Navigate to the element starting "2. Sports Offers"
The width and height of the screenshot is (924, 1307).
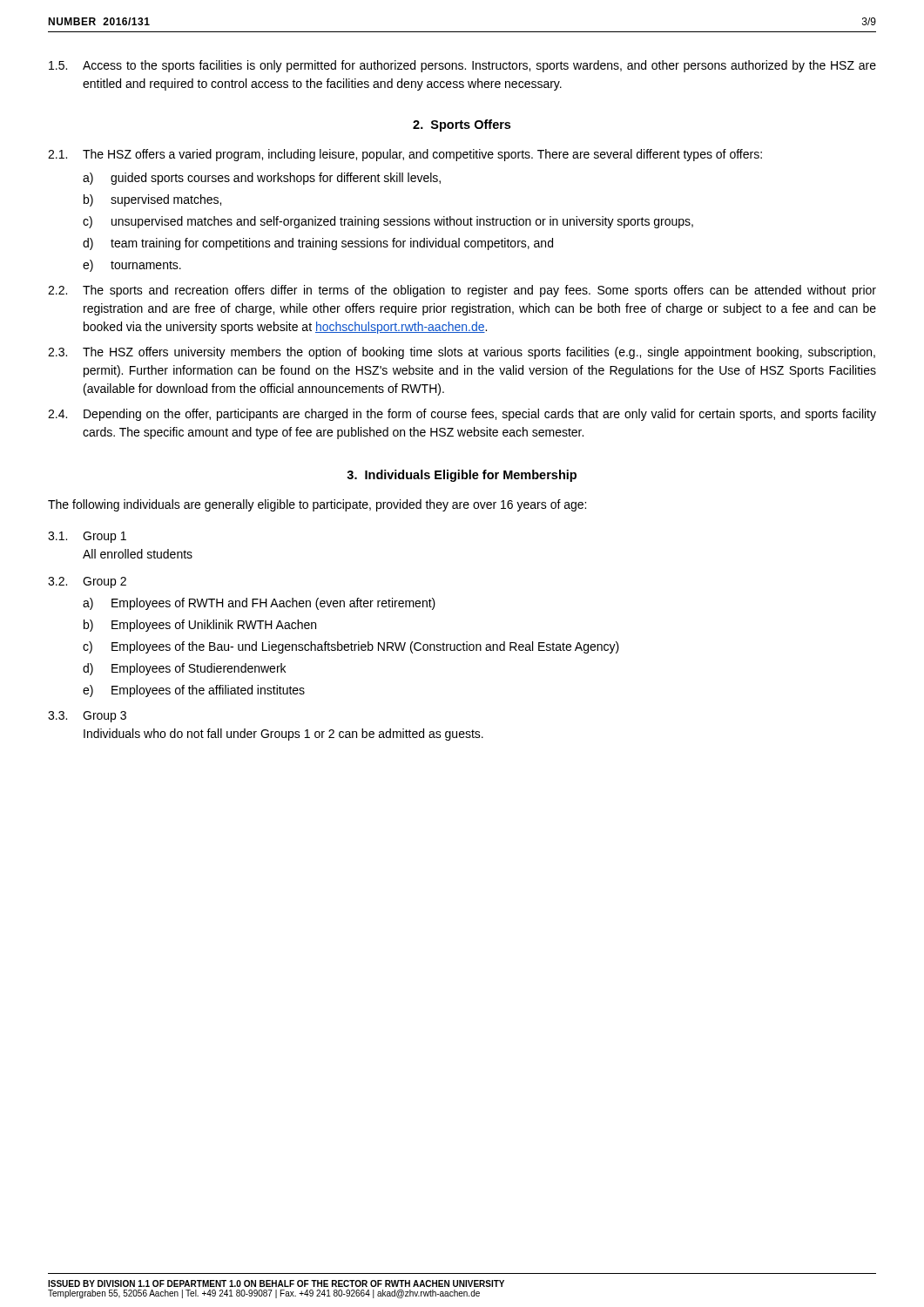pyautogui.click(x=462, y=125)
